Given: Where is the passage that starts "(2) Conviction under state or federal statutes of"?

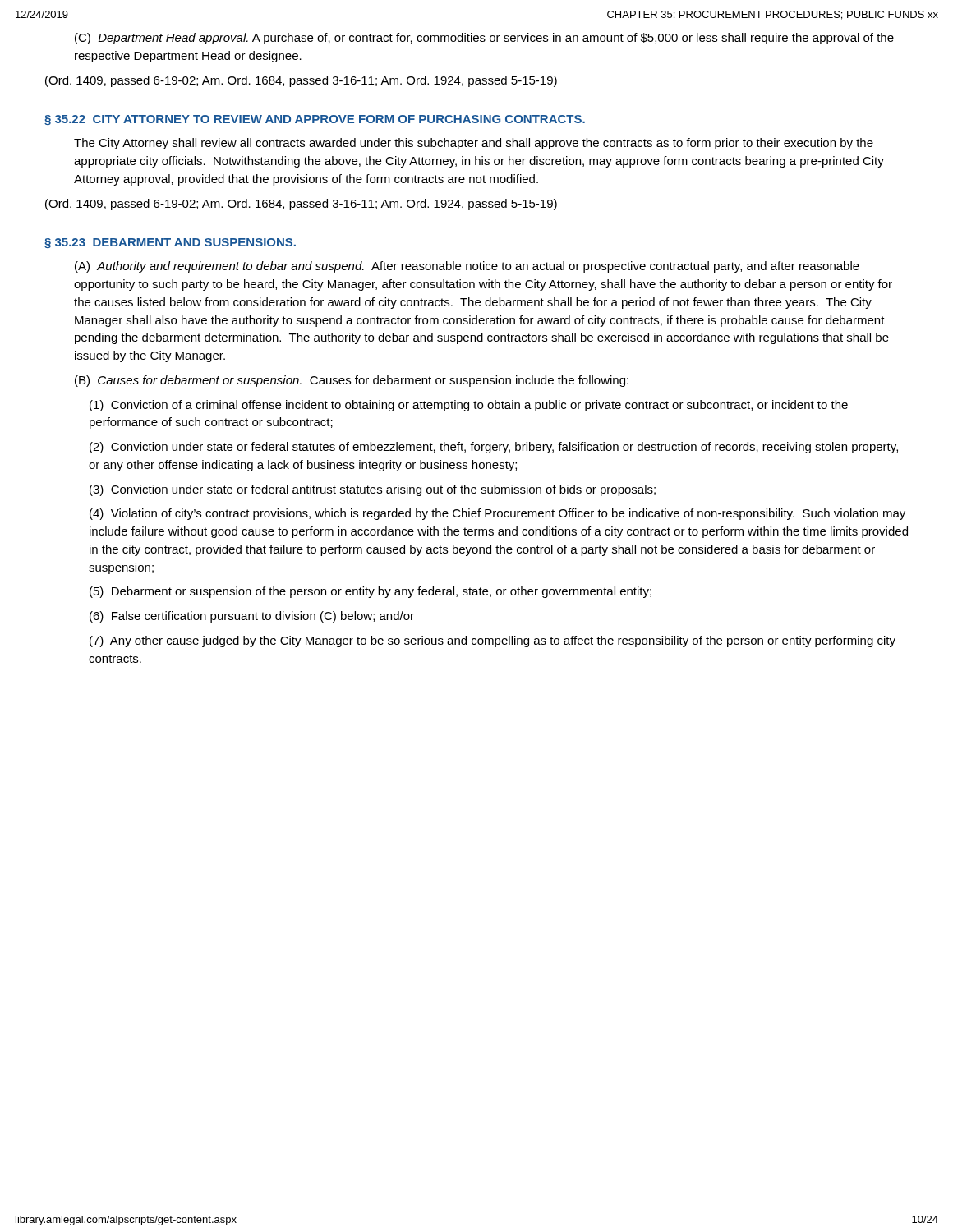Looking at the screenshot, I should pyautogui.click(x=494, y=455).
